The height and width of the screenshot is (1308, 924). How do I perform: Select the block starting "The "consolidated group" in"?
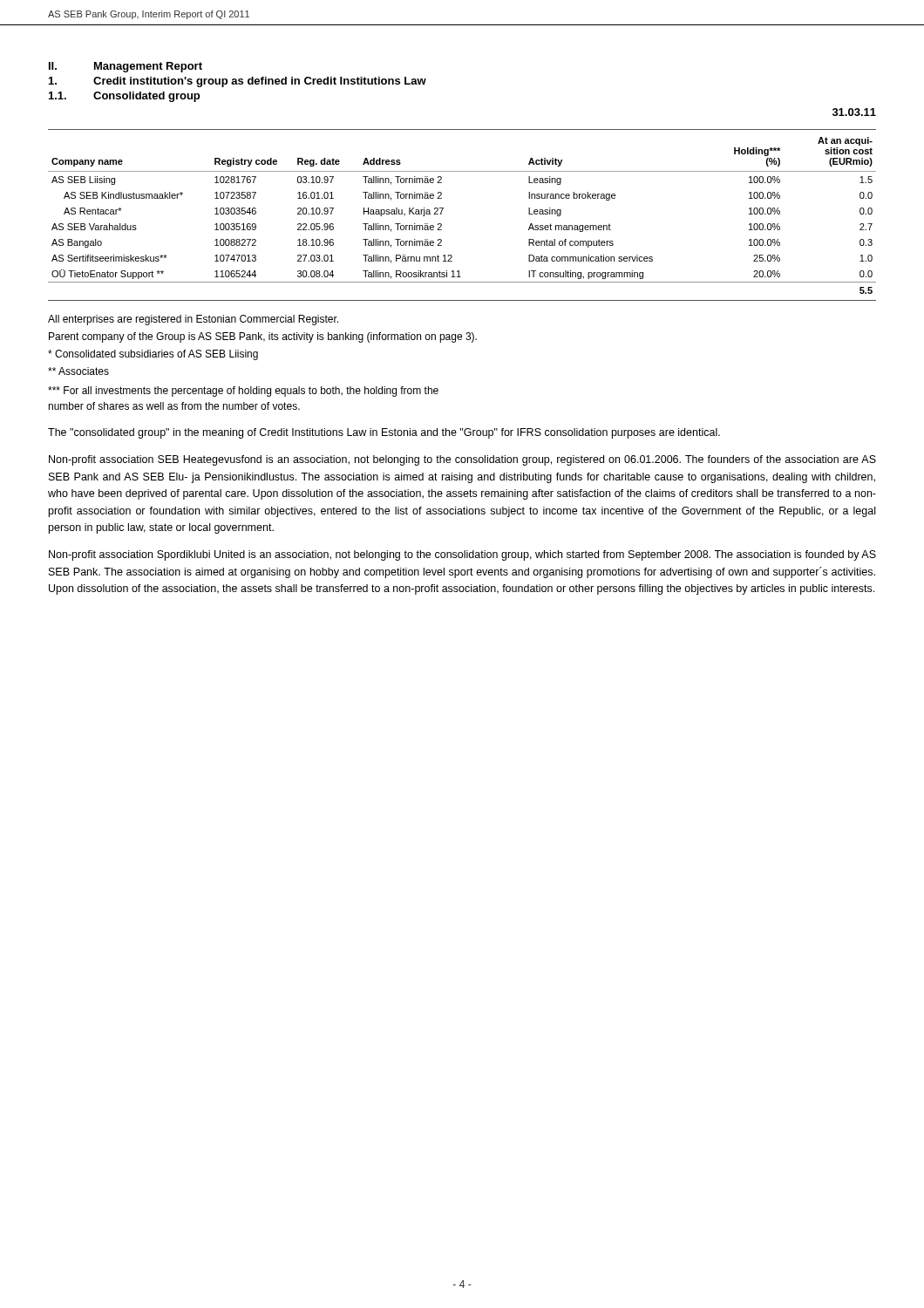point(384,432)
